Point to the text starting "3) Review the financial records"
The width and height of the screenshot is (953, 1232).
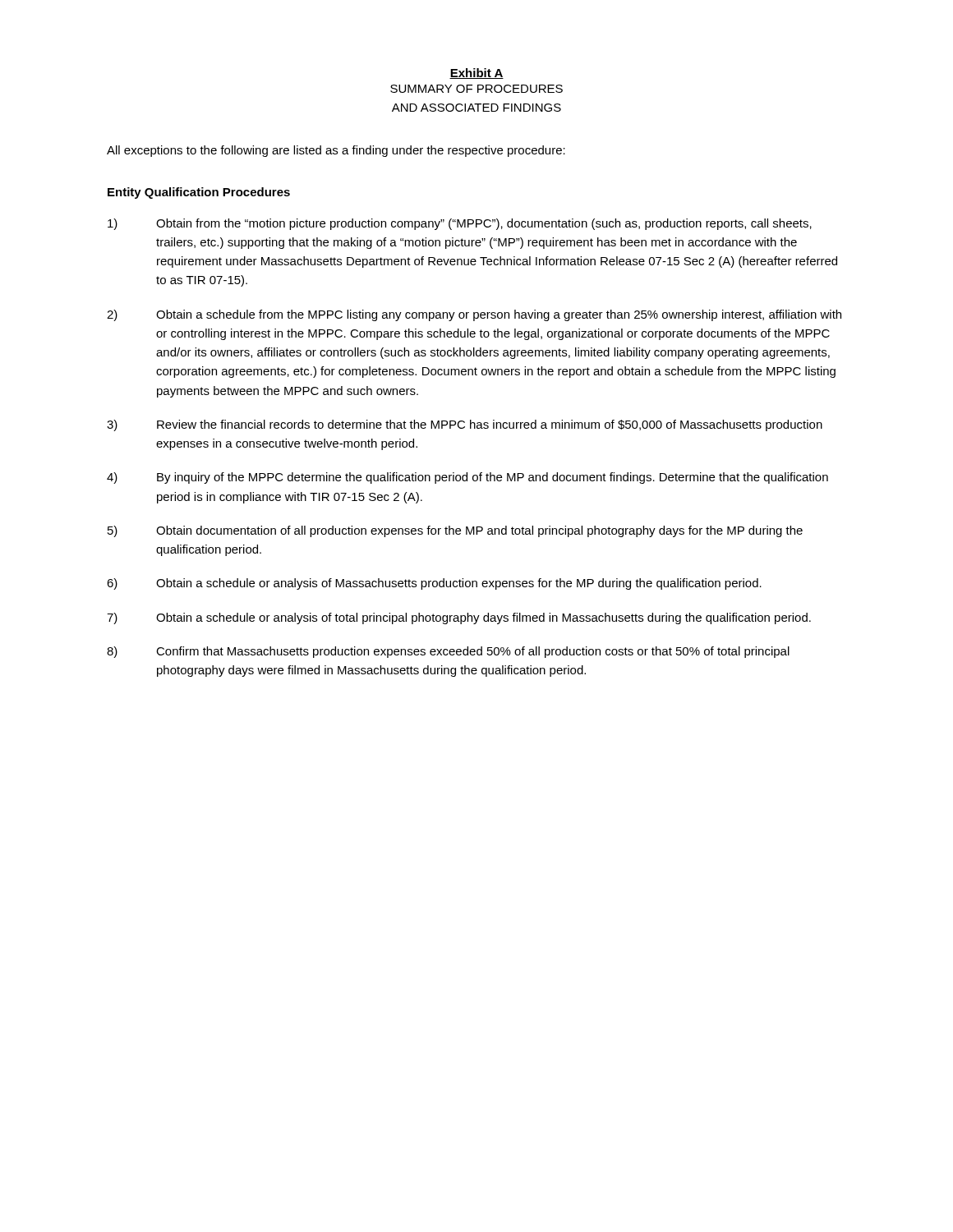pyautogui.click(x=476, y=434)
